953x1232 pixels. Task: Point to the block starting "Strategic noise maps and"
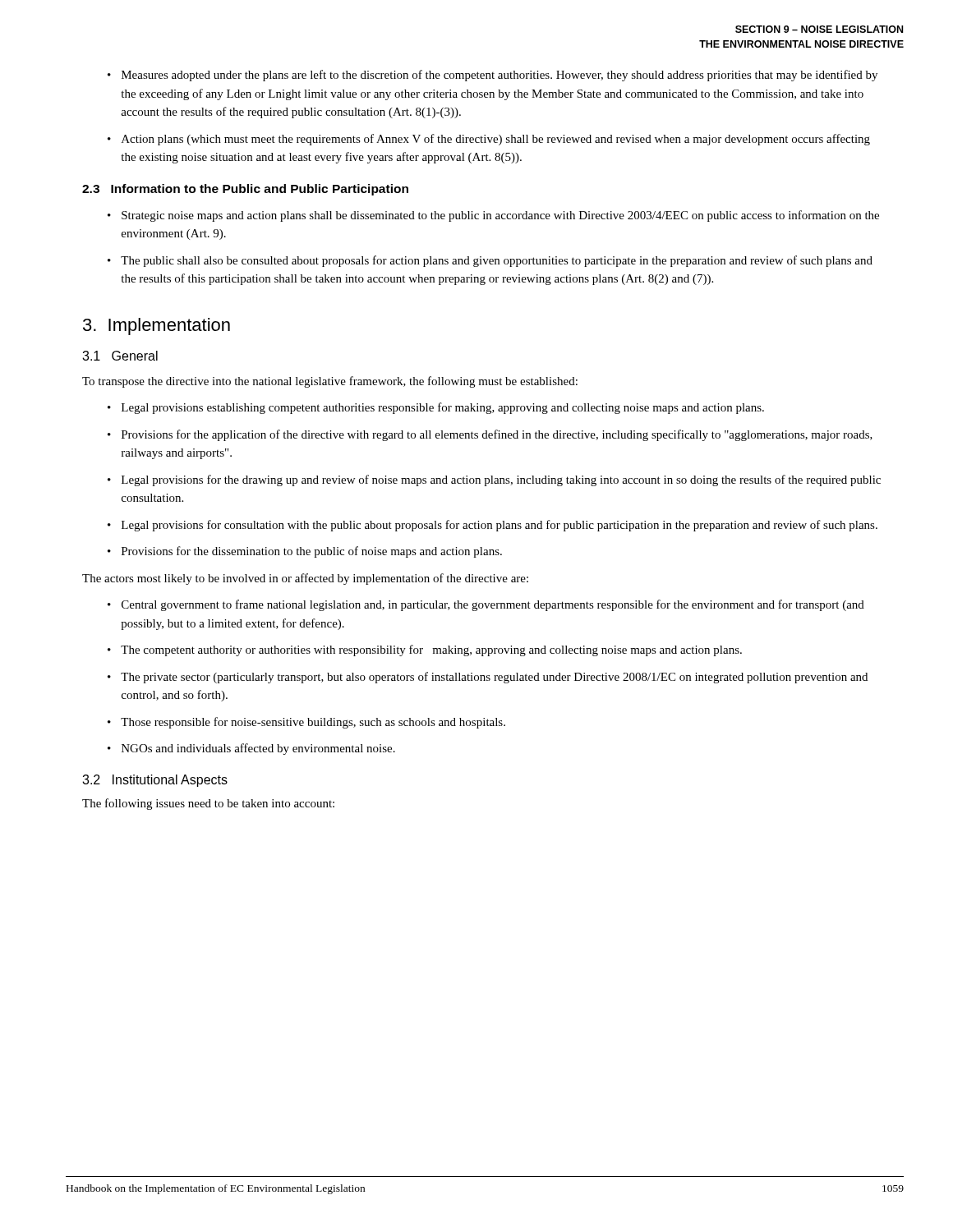485,224
